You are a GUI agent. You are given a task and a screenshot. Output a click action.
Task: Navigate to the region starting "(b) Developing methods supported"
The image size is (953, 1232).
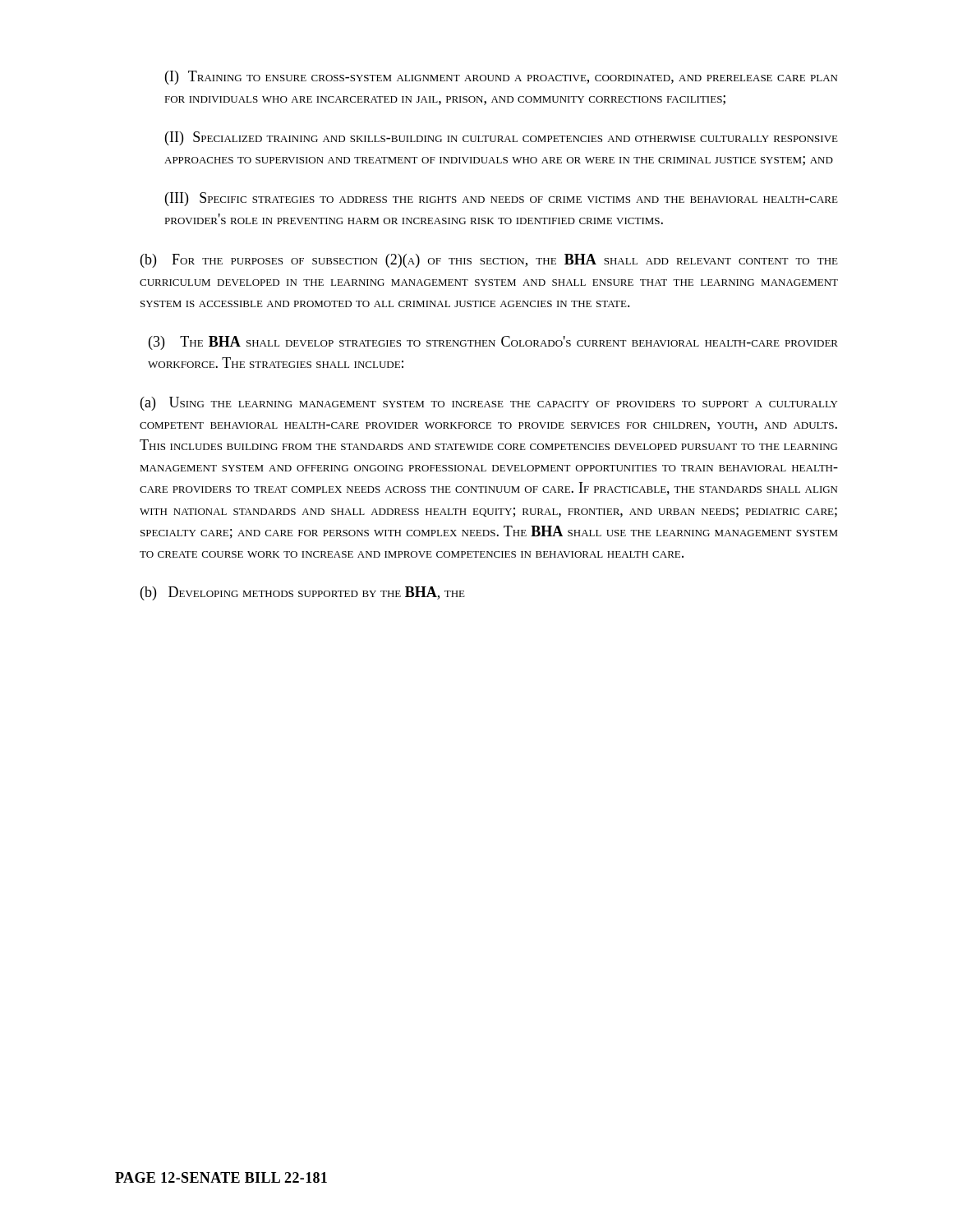click(x=303, y=593)
